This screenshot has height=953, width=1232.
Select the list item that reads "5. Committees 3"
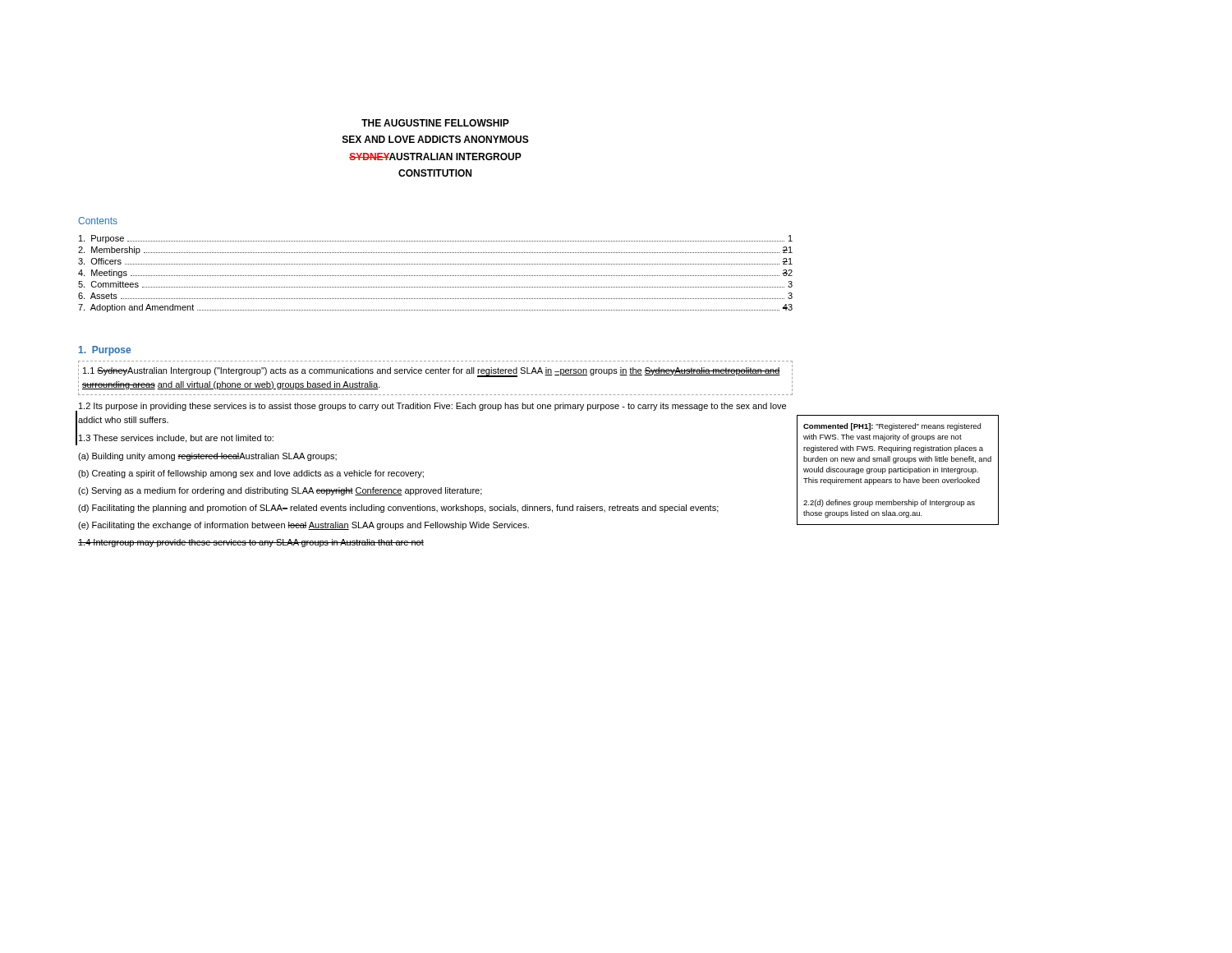tap(435, 284)
